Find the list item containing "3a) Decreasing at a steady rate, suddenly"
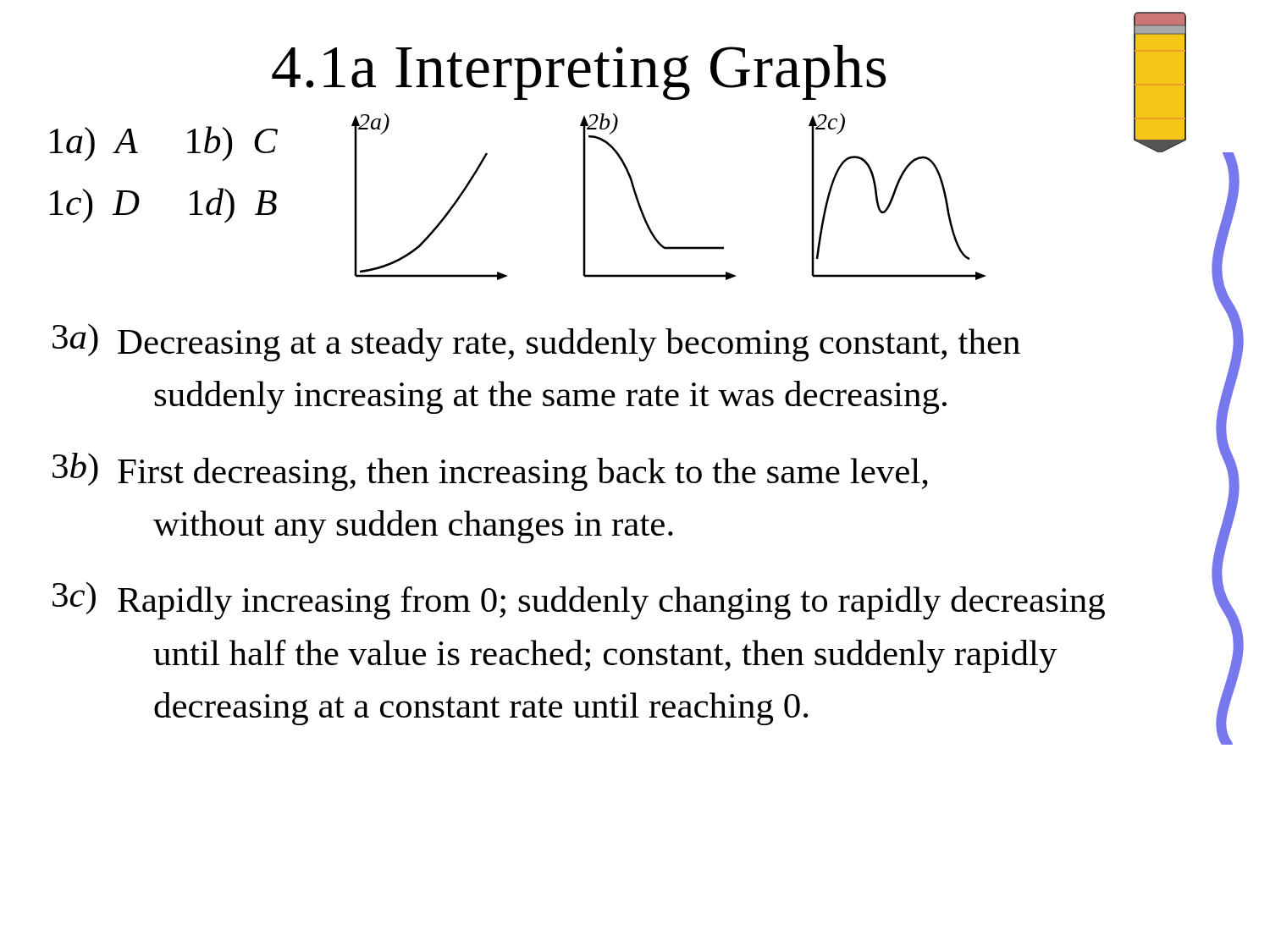The image size is (1270, 952). tap(536, 368)
